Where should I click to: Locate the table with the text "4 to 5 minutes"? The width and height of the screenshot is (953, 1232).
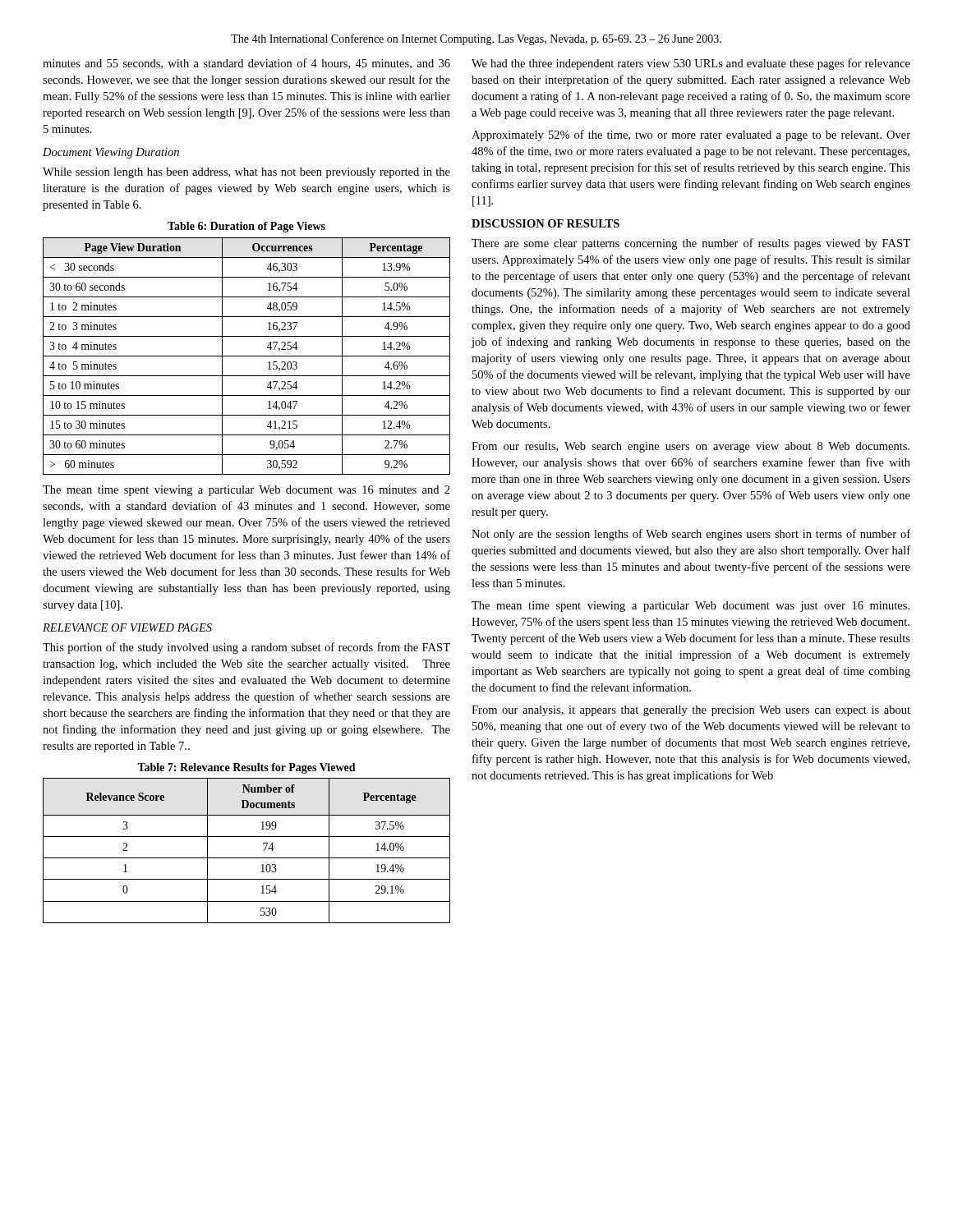tap(246, 356)
